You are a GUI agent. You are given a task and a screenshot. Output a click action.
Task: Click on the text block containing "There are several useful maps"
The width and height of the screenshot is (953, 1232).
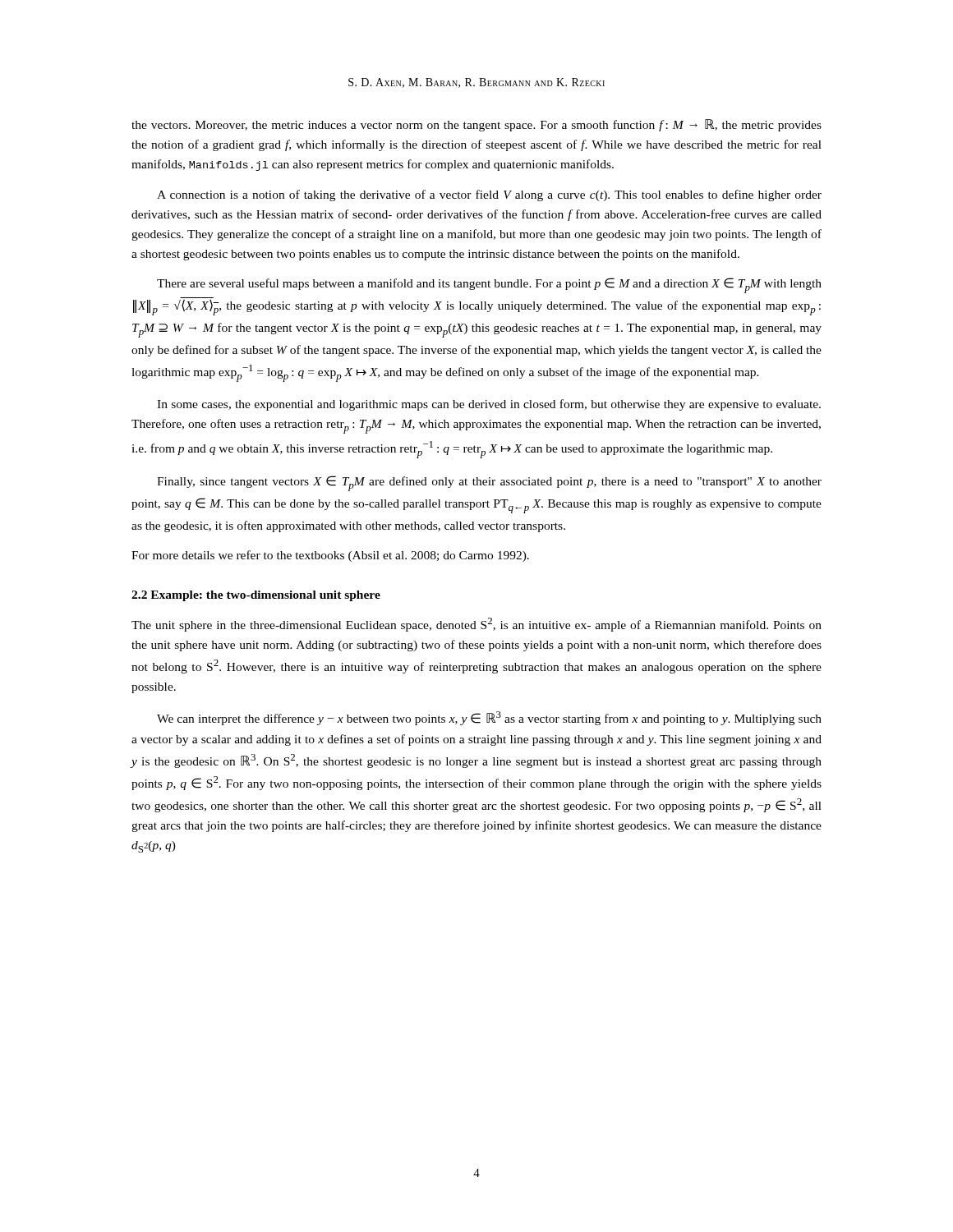click(x=476, y=329)
